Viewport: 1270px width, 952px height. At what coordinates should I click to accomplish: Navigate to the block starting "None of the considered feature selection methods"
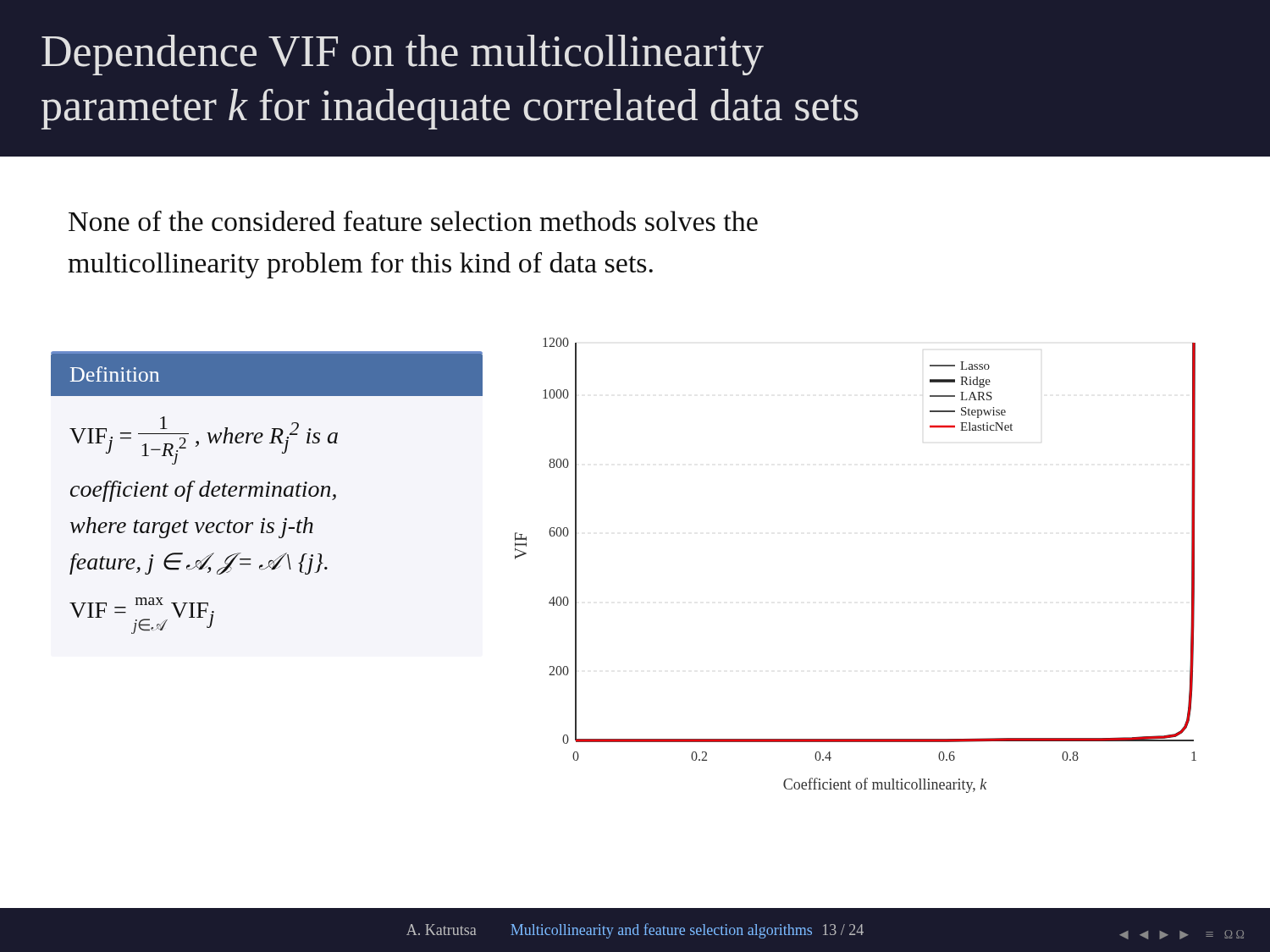(413, 242)
